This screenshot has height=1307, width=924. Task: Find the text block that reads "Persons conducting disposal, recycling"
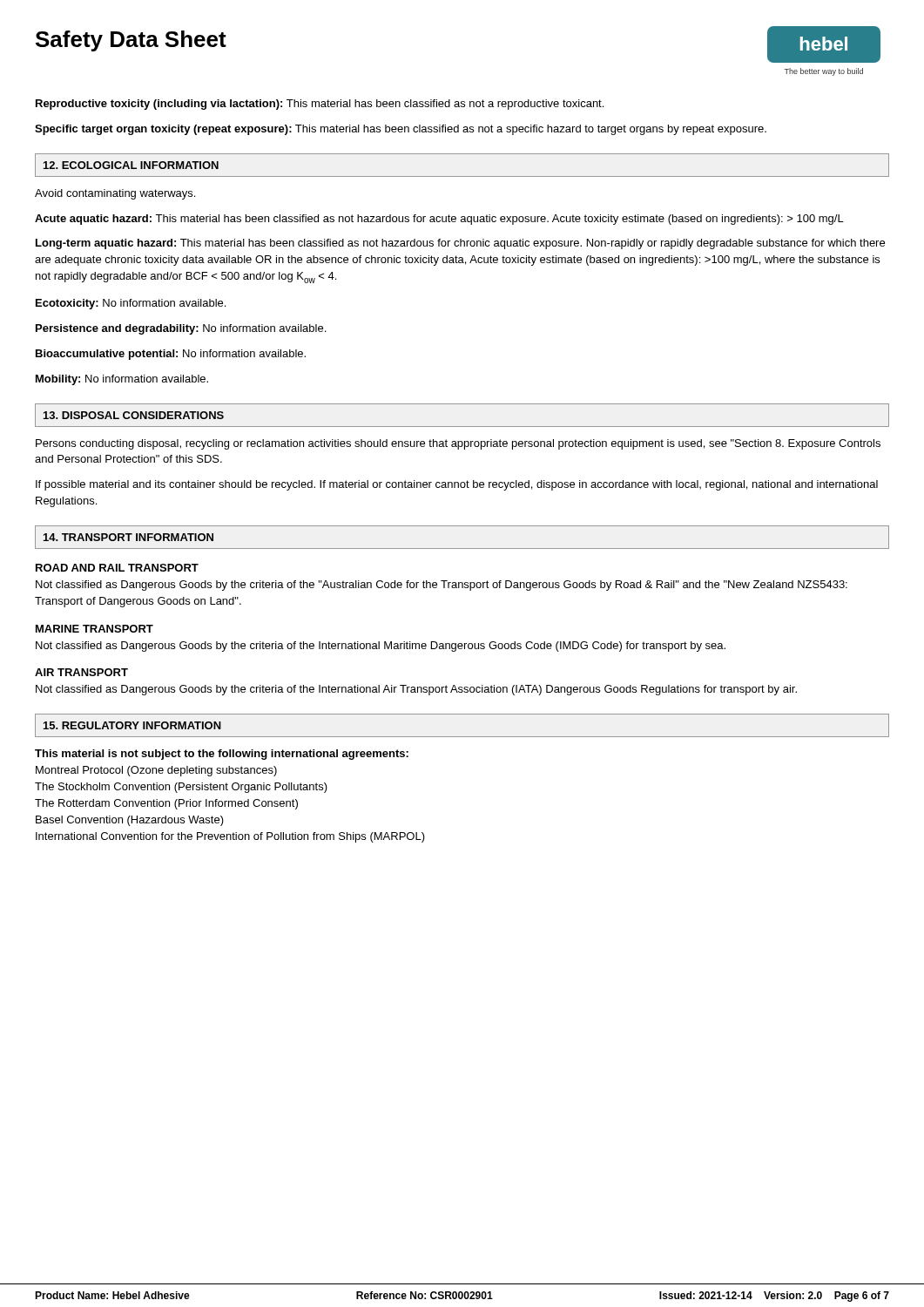458,451
